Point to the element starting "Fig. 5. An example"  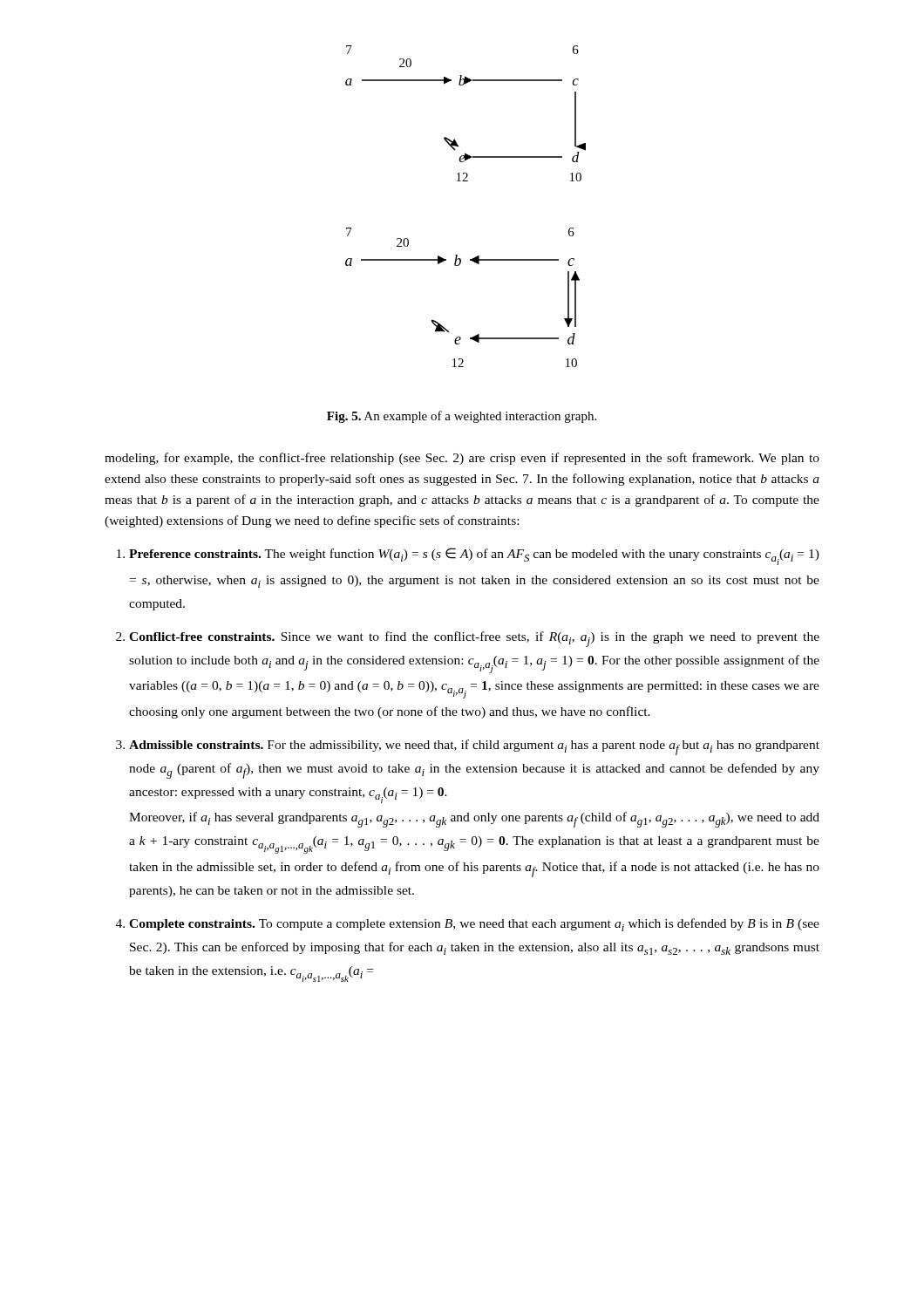pos(462,416)
